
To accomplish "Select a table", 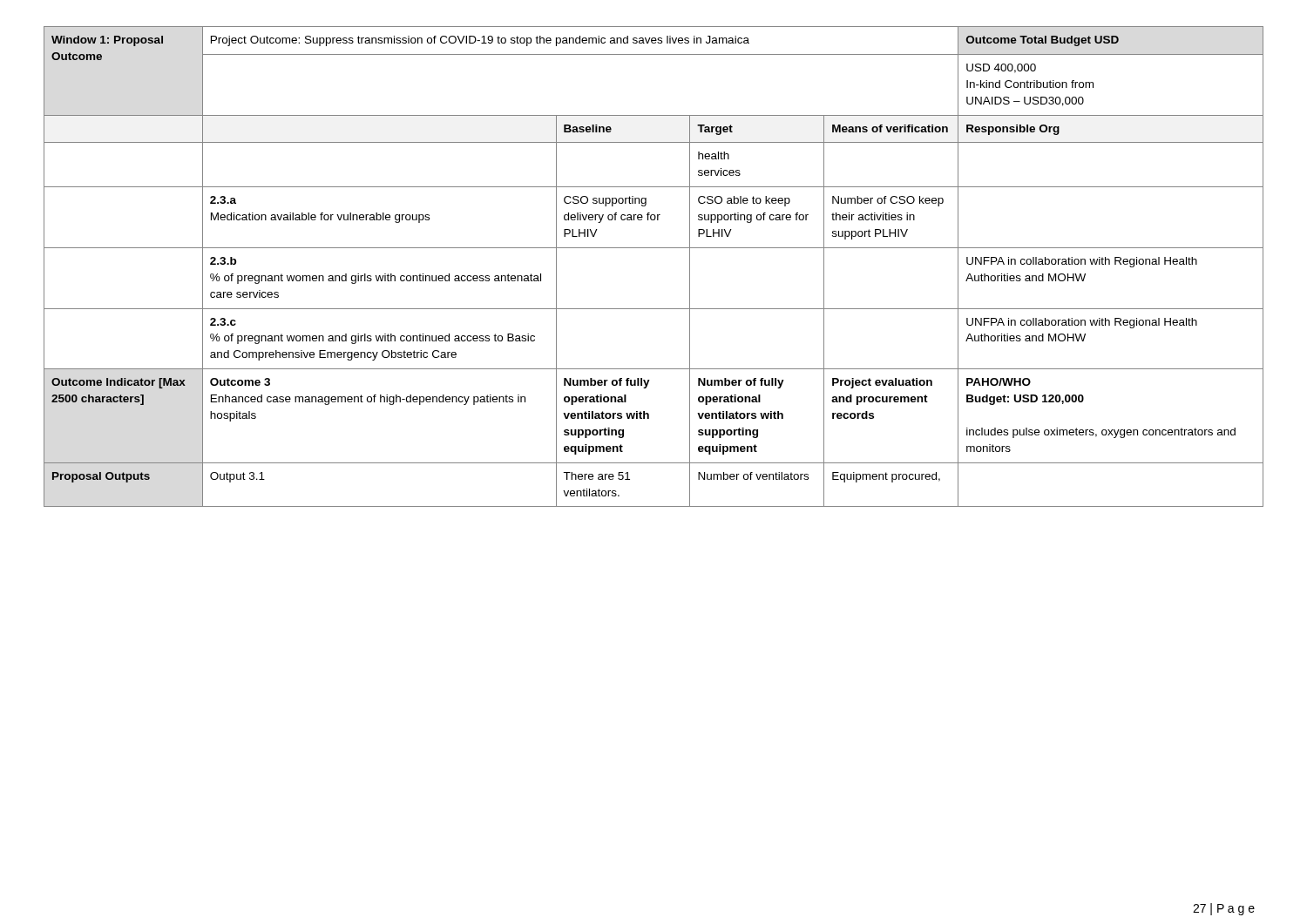I will [654, 267].
